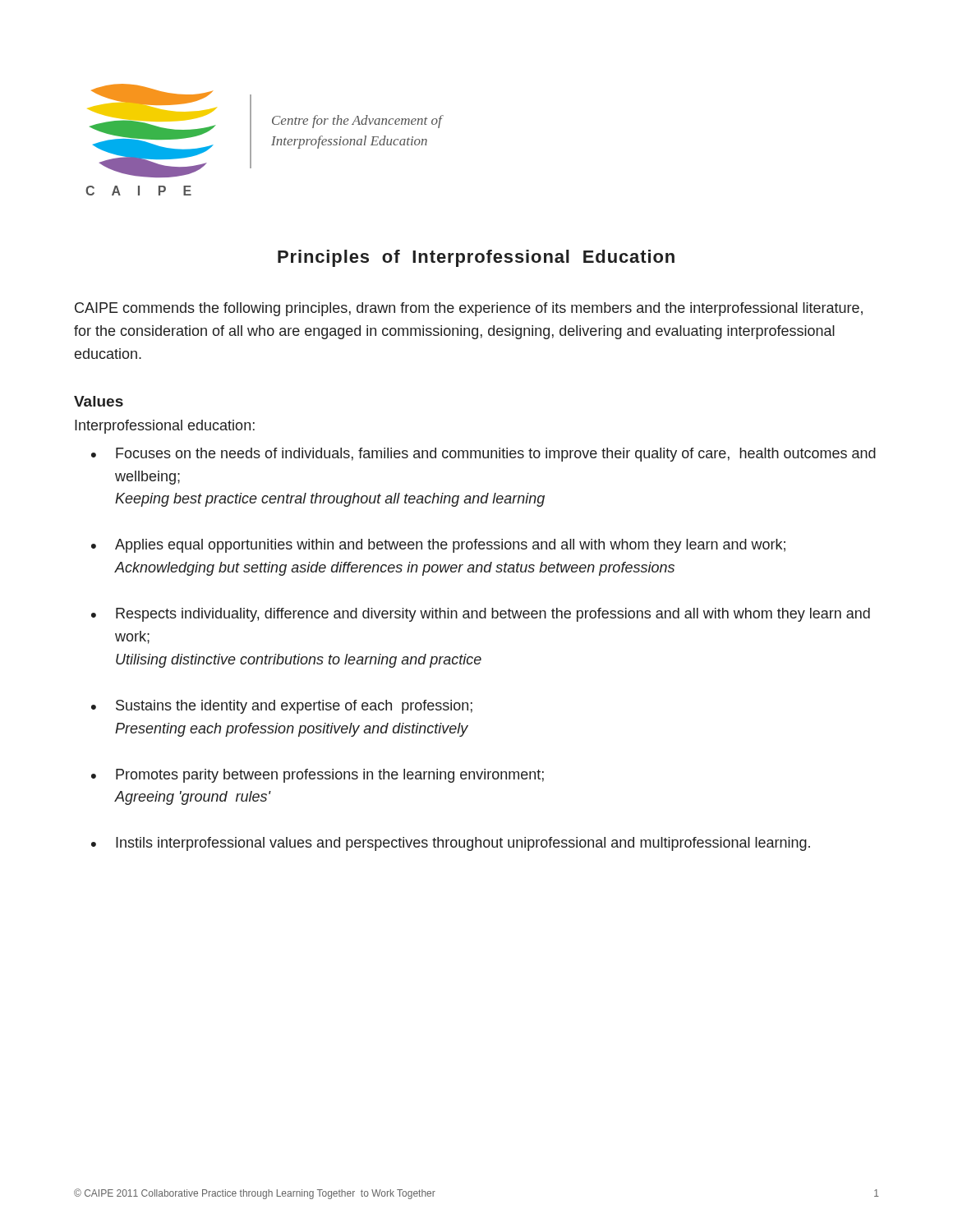
Task: Navigate to the block starting "Promotes parity between professions"
Action: pyautogui.click(x=330, y=786)
